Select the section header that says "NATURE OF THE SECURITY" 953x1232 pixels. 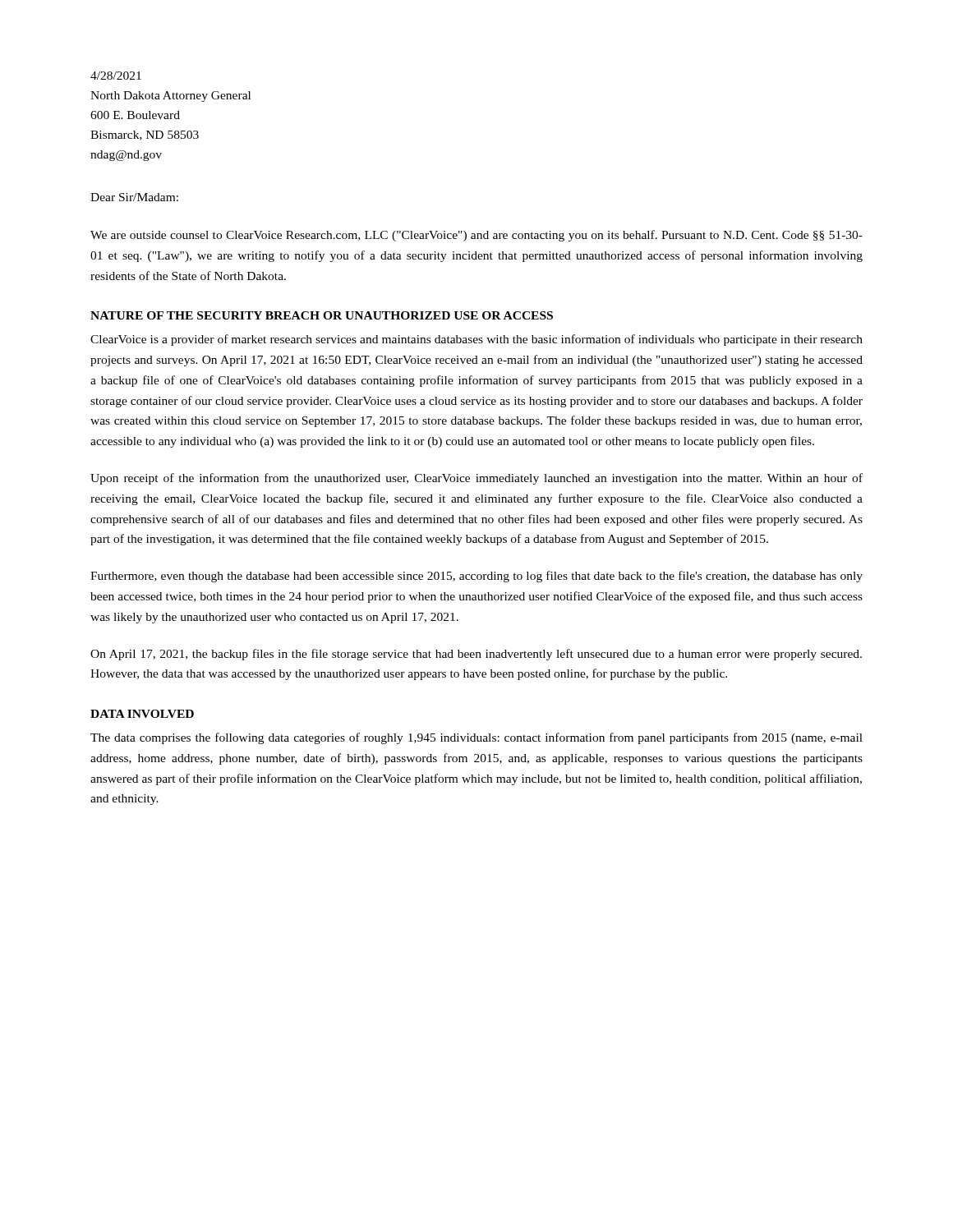pyautogui.click(x=322, y=315)
